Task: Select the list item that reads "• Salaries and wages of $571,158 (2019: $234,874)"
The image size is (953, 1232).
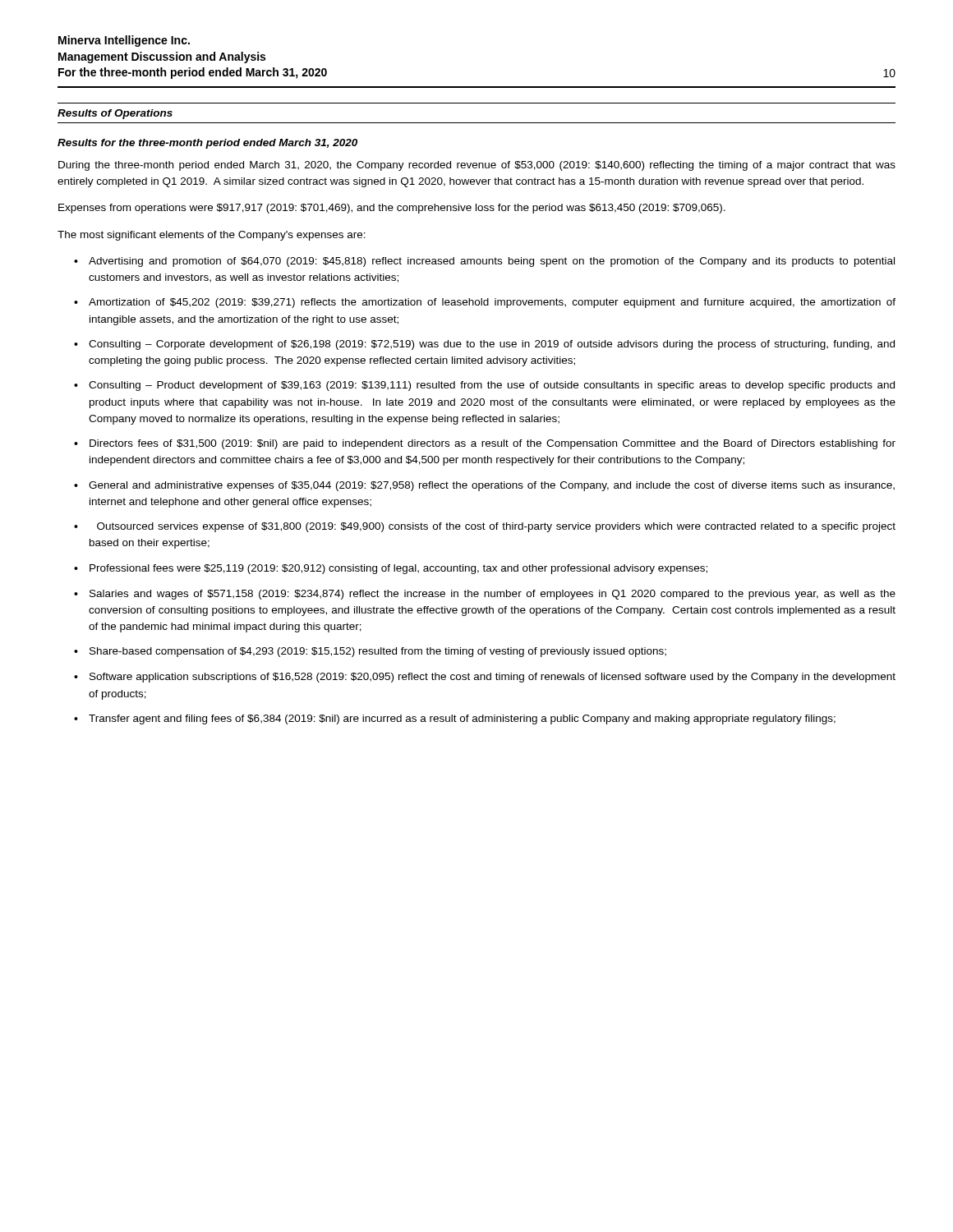Action: [485, 610]
